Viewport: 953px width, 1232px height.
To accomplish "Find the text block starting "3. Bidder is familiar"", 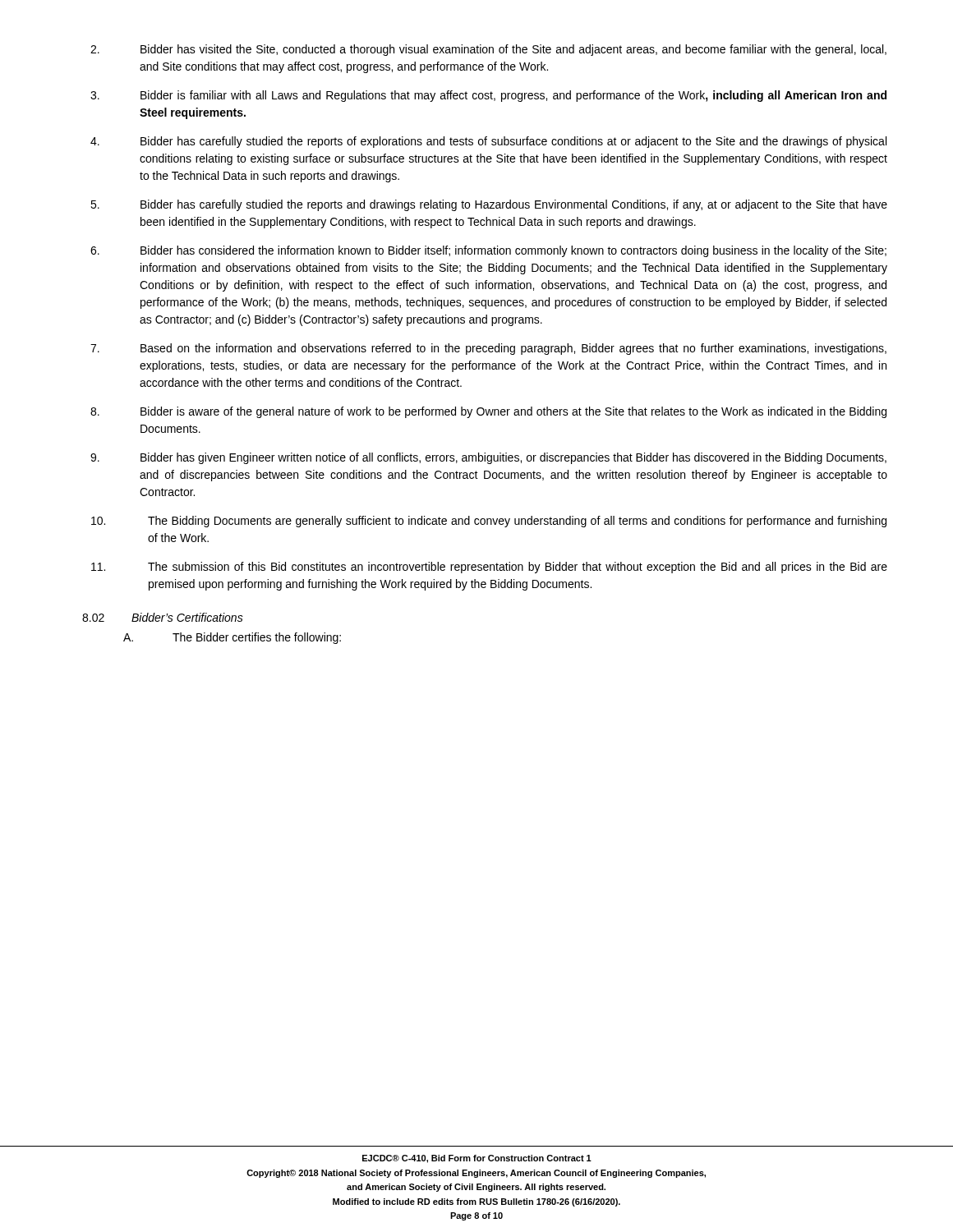I will [x=485, y=104].
